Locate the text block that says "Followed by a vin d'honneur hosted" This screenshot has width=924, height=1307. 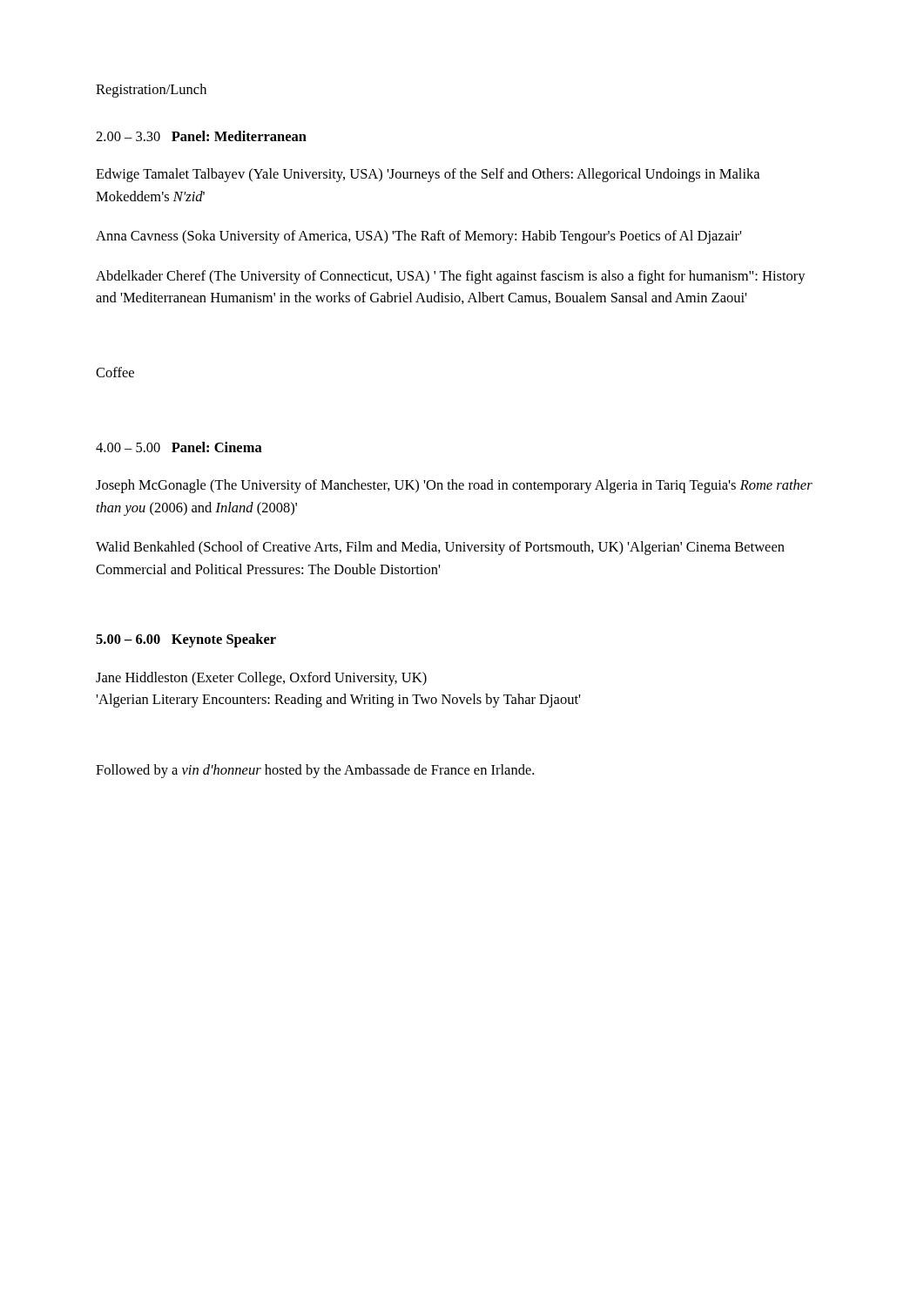point(315,770)
